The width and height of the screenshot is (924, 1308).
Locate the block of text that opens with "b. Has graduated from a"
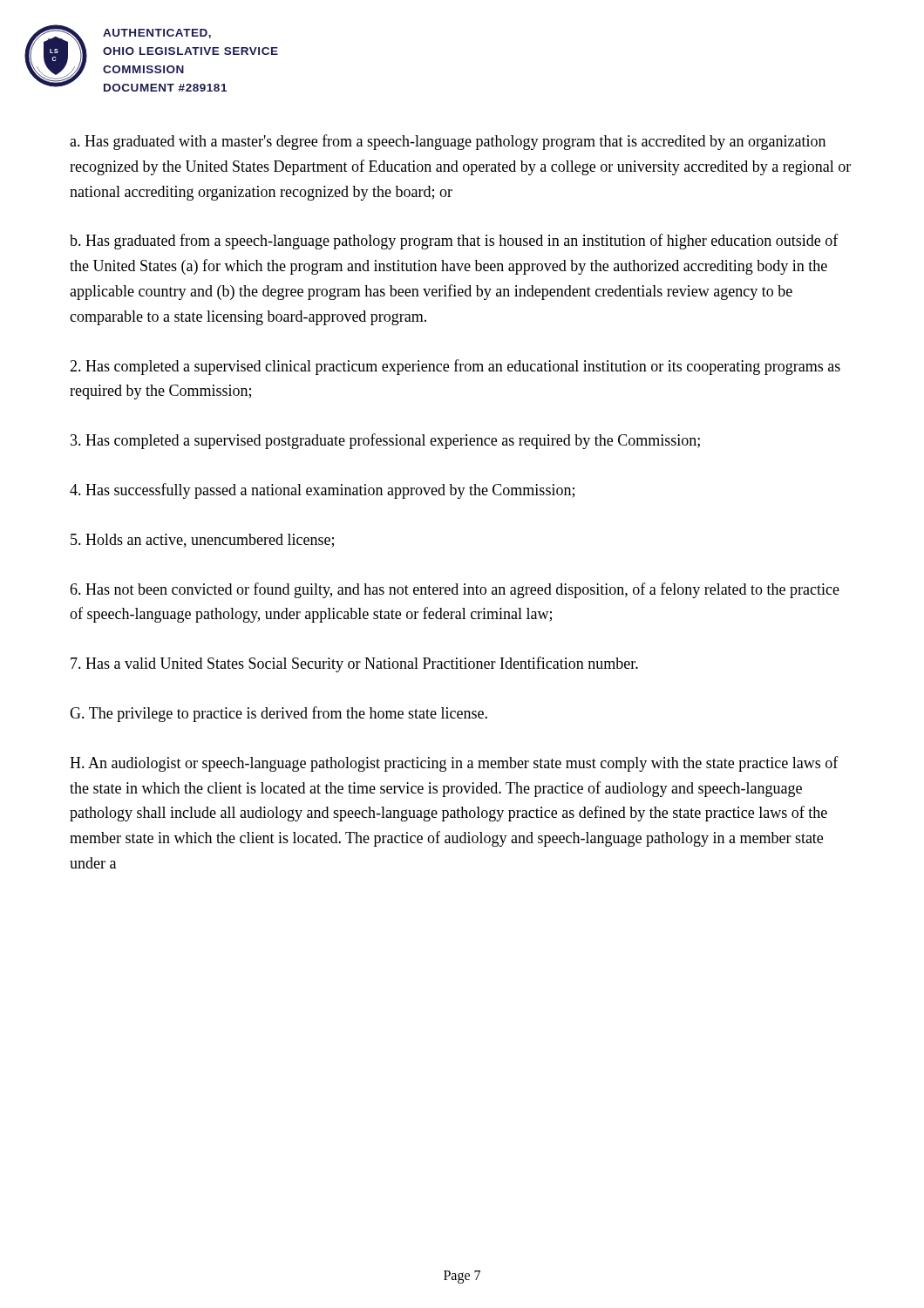[454, 279]
